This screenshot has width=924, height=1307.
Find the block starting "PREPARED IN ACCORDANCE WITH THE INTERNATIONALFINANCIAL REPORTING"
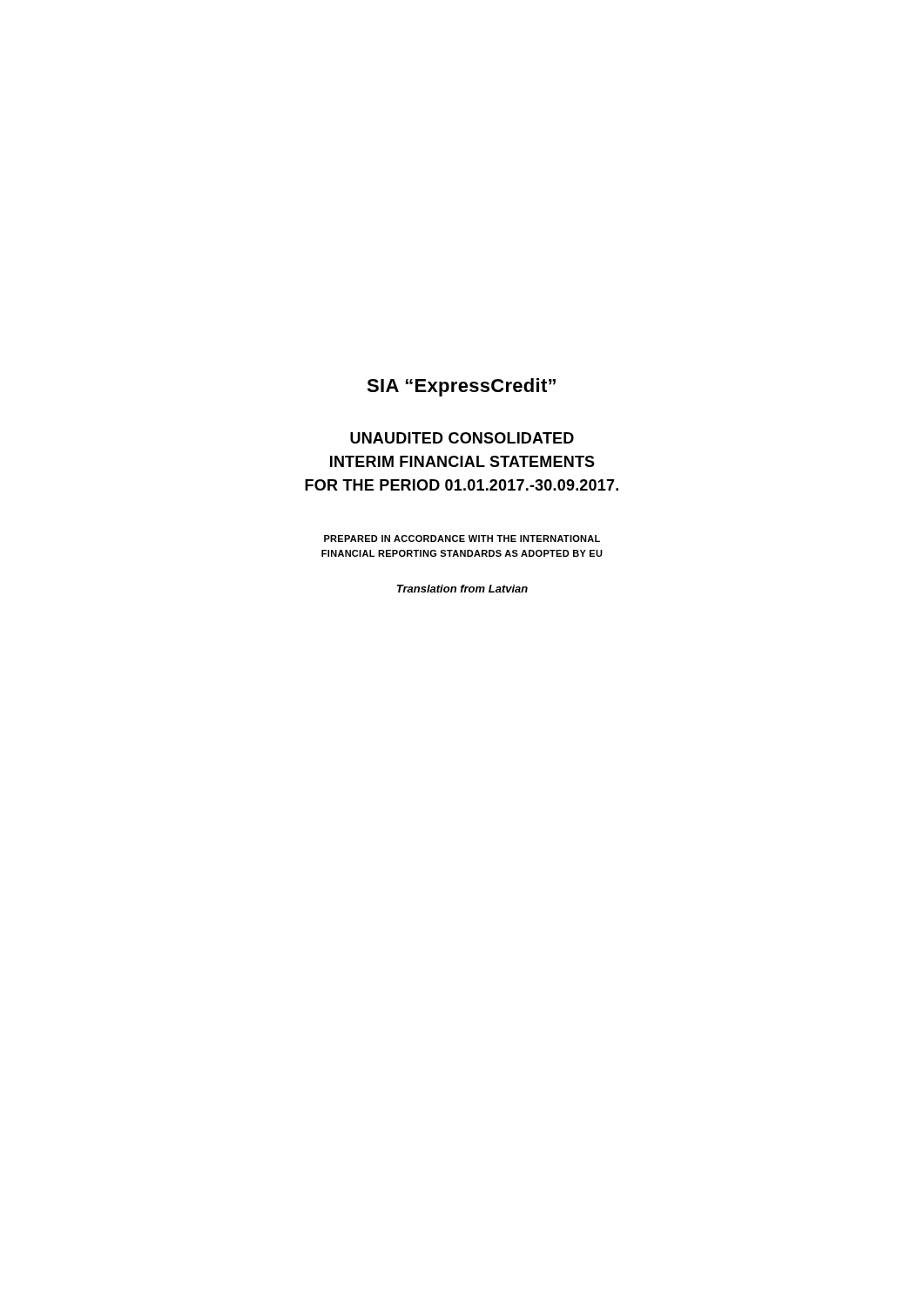tap(462, 546)
